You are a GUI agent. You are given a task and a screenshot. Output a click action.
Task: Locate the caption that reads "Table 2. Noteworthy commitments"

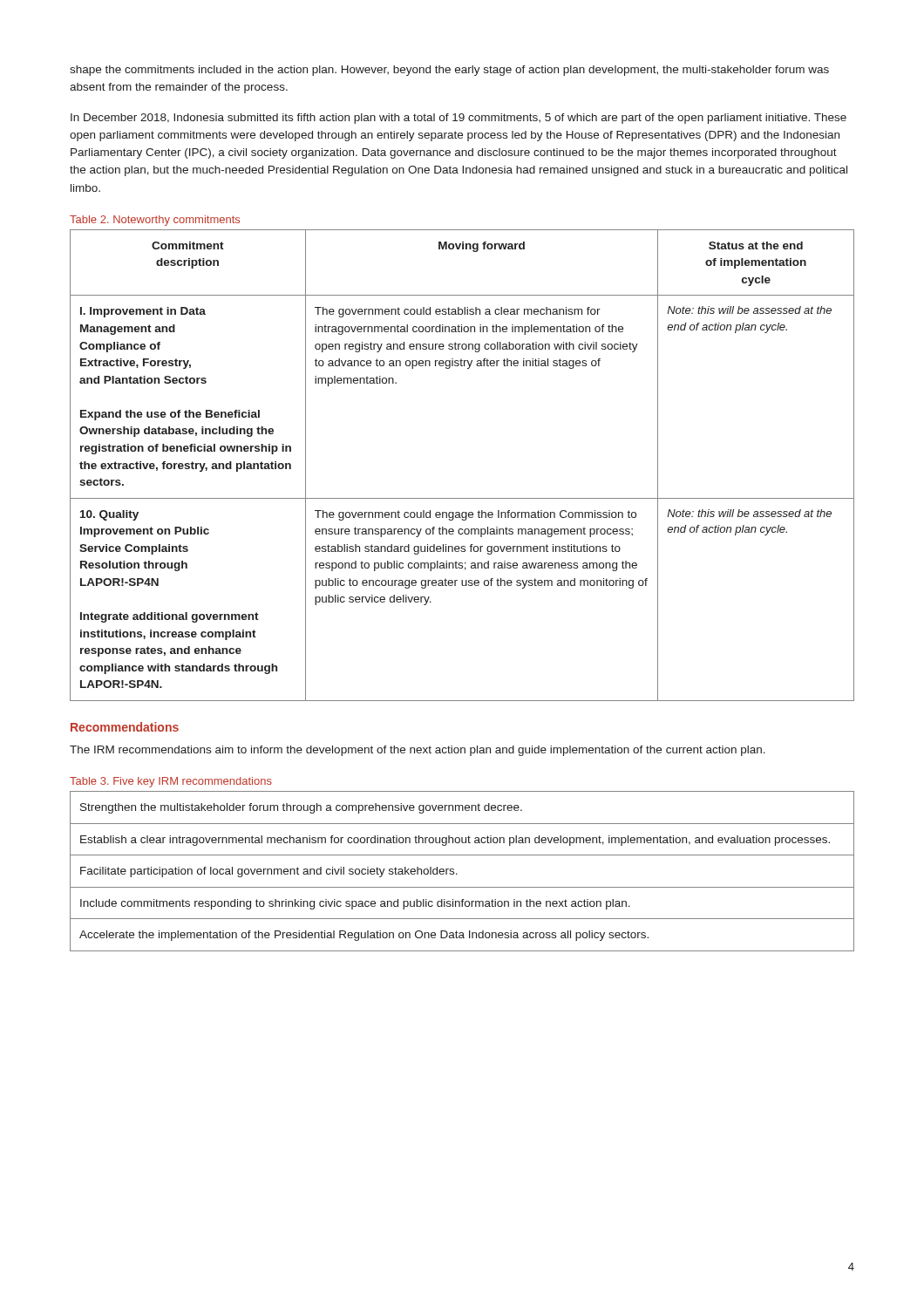tap(155, 219)
